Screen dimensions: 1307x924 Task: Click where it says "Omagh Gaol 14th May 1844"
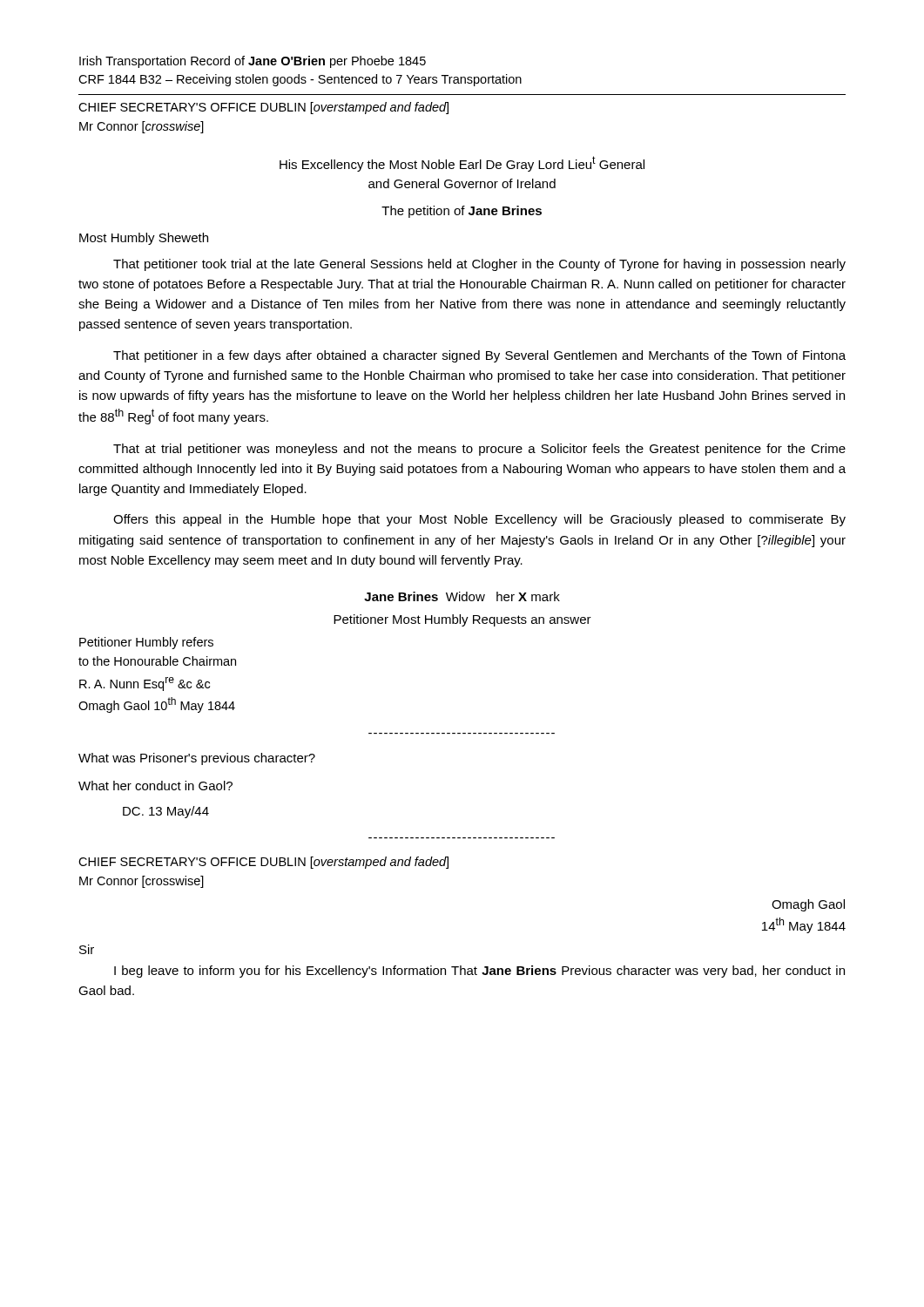803,915
